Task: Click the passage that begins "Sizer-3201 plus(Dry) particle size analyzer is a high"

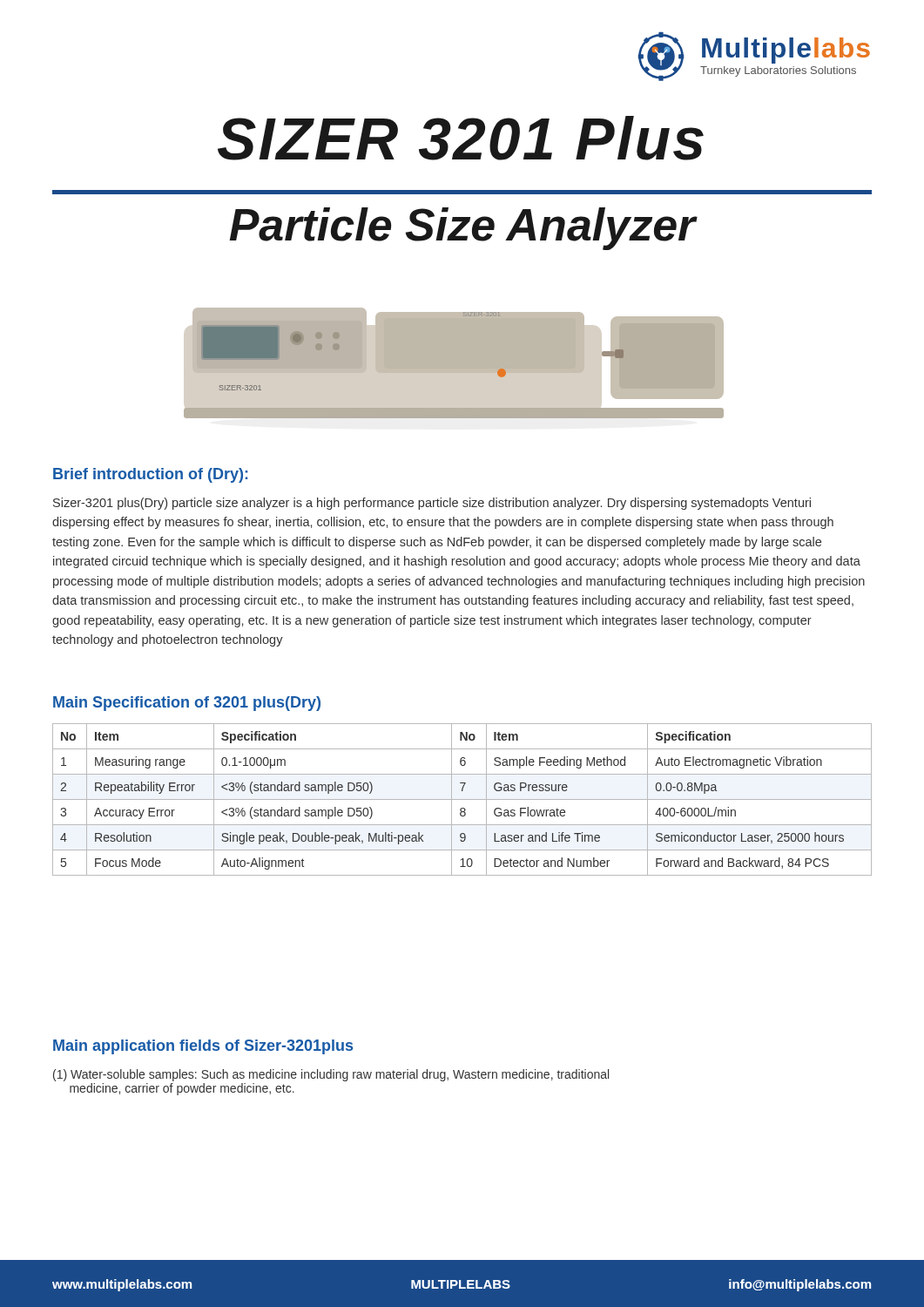Action: [x=462, y=571]
